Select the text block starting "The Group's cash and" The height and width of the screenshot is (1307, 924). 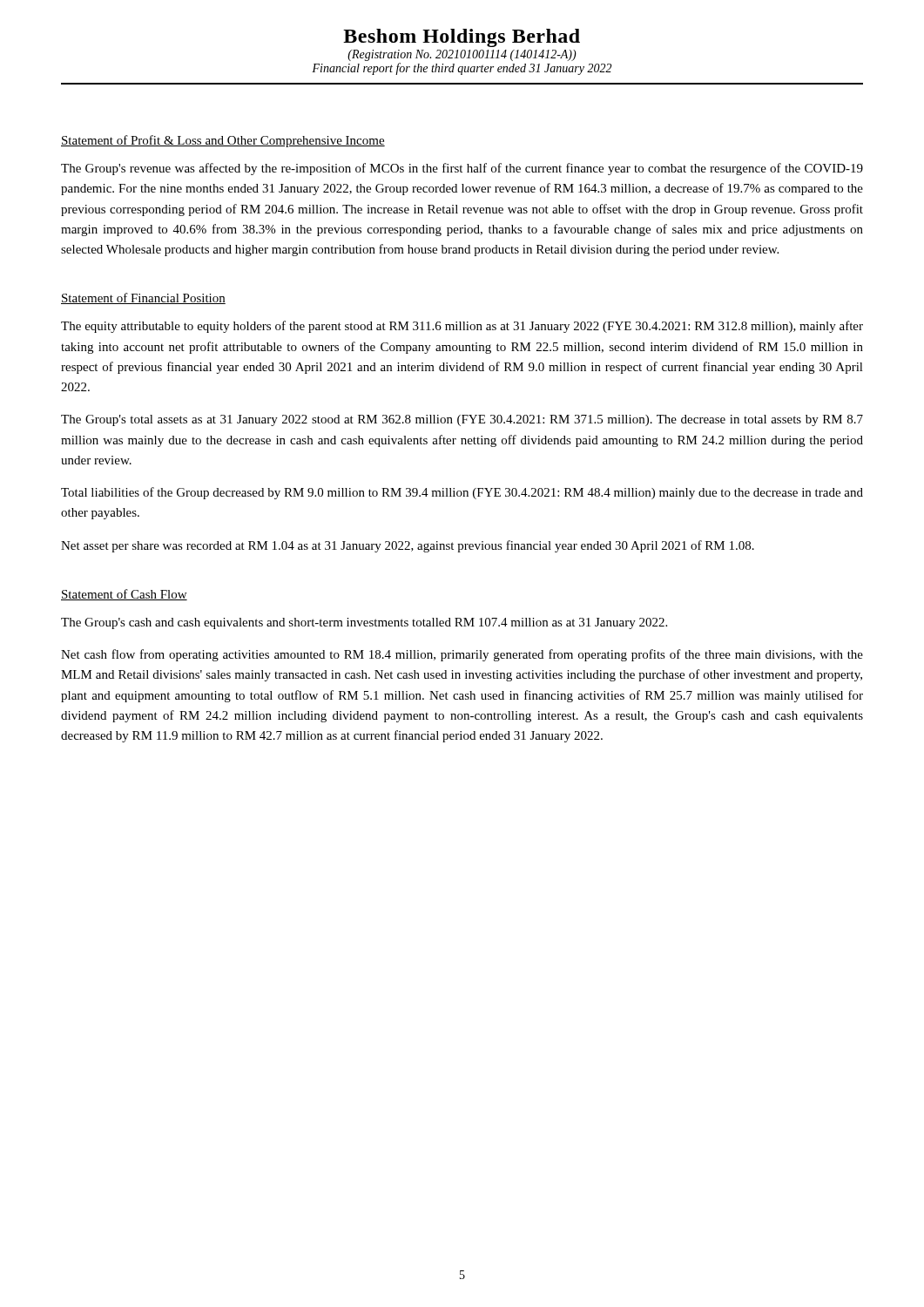tap(365, 622)
